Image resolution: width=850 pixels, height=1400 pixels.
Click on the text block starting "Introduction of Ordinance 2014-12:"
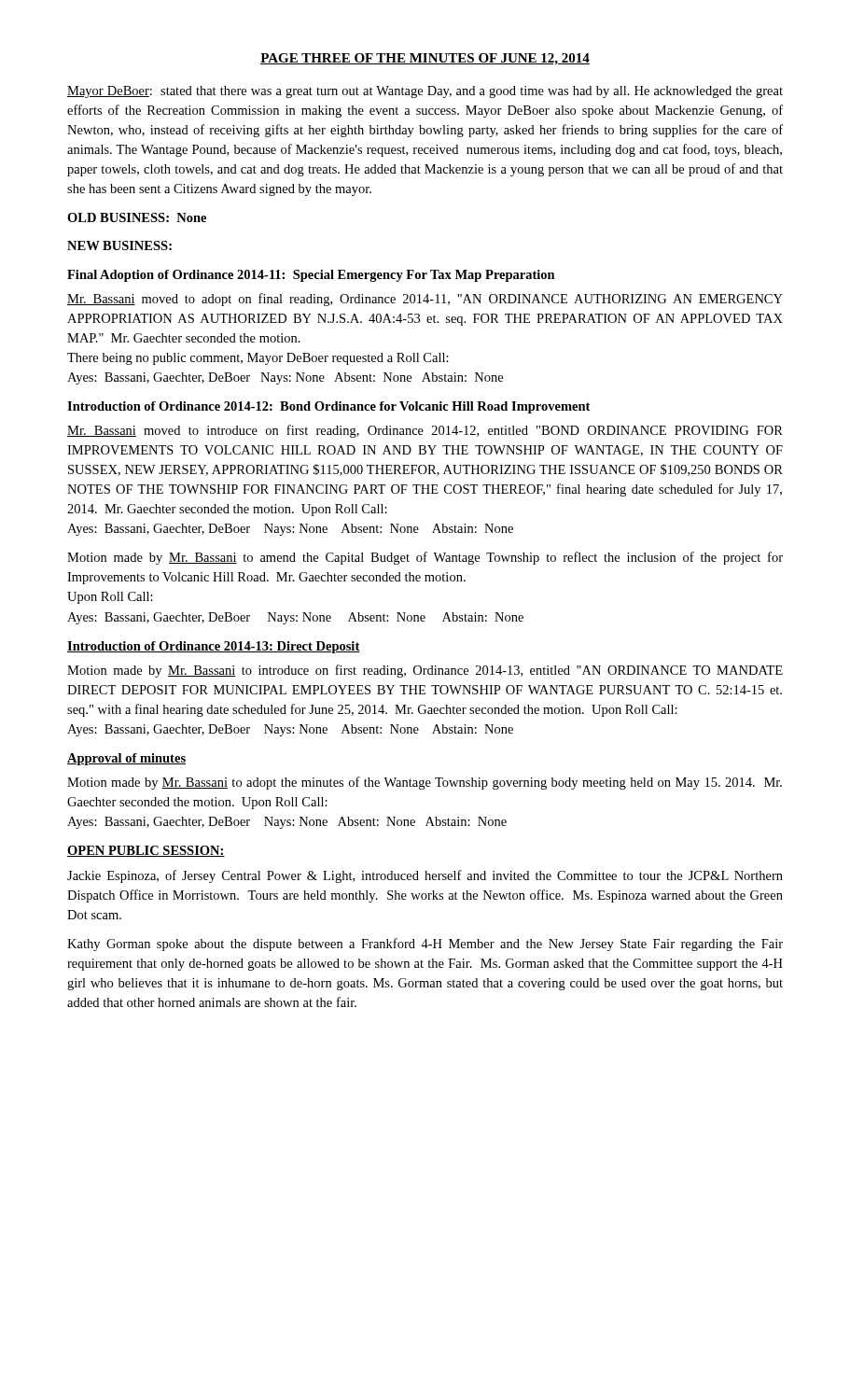329,406
